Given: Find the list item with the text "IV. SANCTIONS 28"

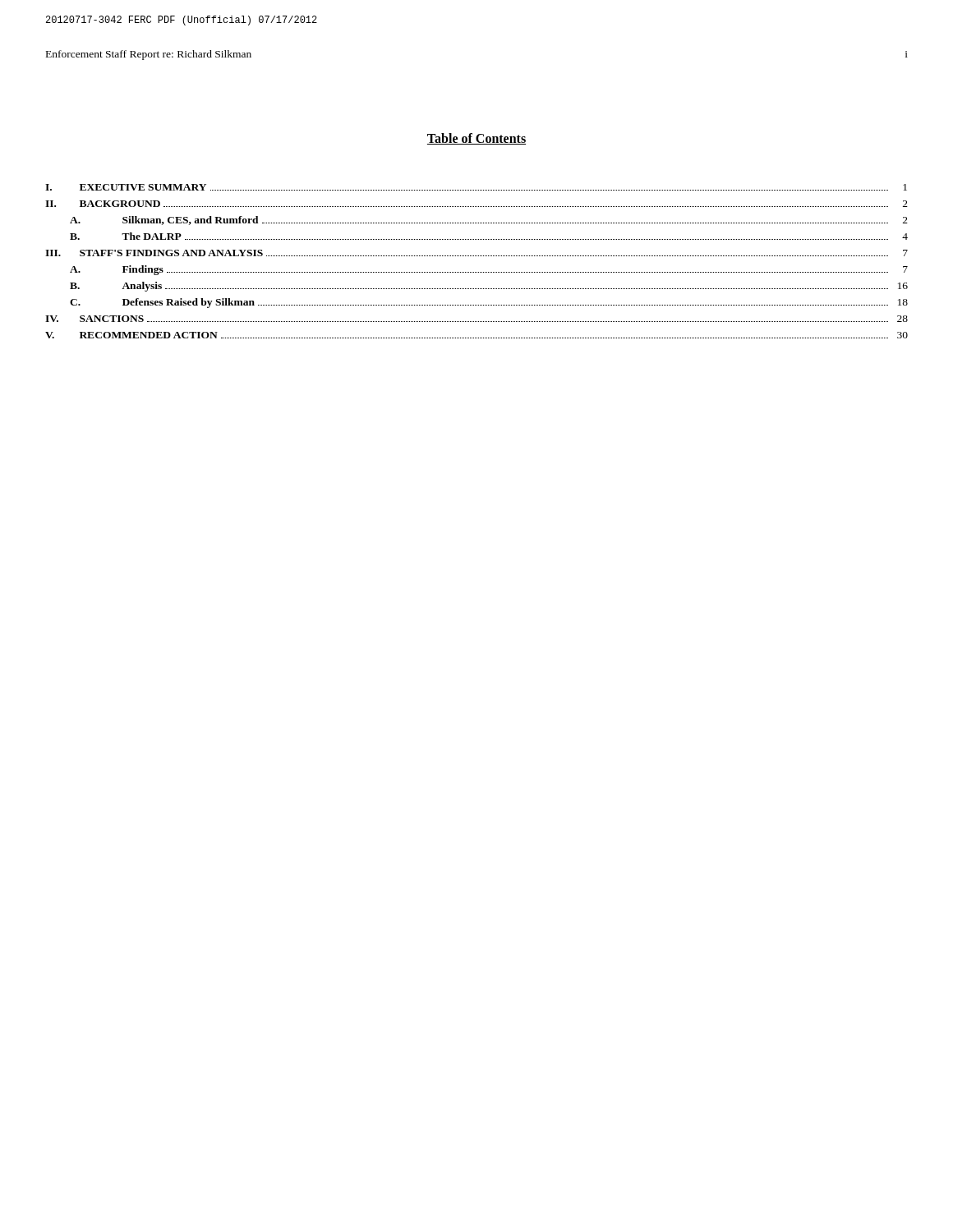Looking at the screenshot, I should coord(476,319).
